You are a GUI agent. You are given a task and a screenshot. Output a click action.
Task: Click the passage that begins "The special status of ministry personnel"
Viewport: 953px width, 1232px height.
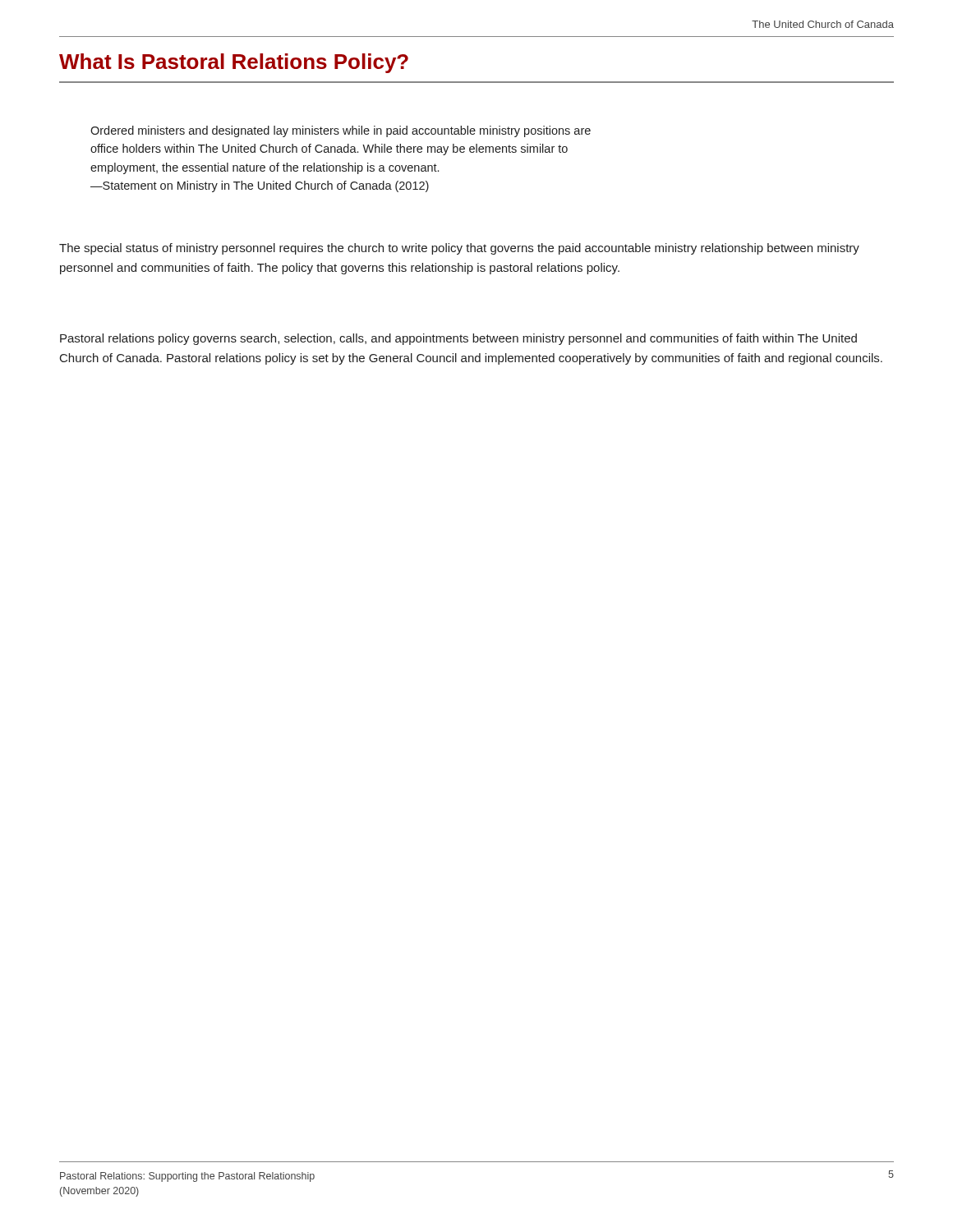click(x=459, y=257)
